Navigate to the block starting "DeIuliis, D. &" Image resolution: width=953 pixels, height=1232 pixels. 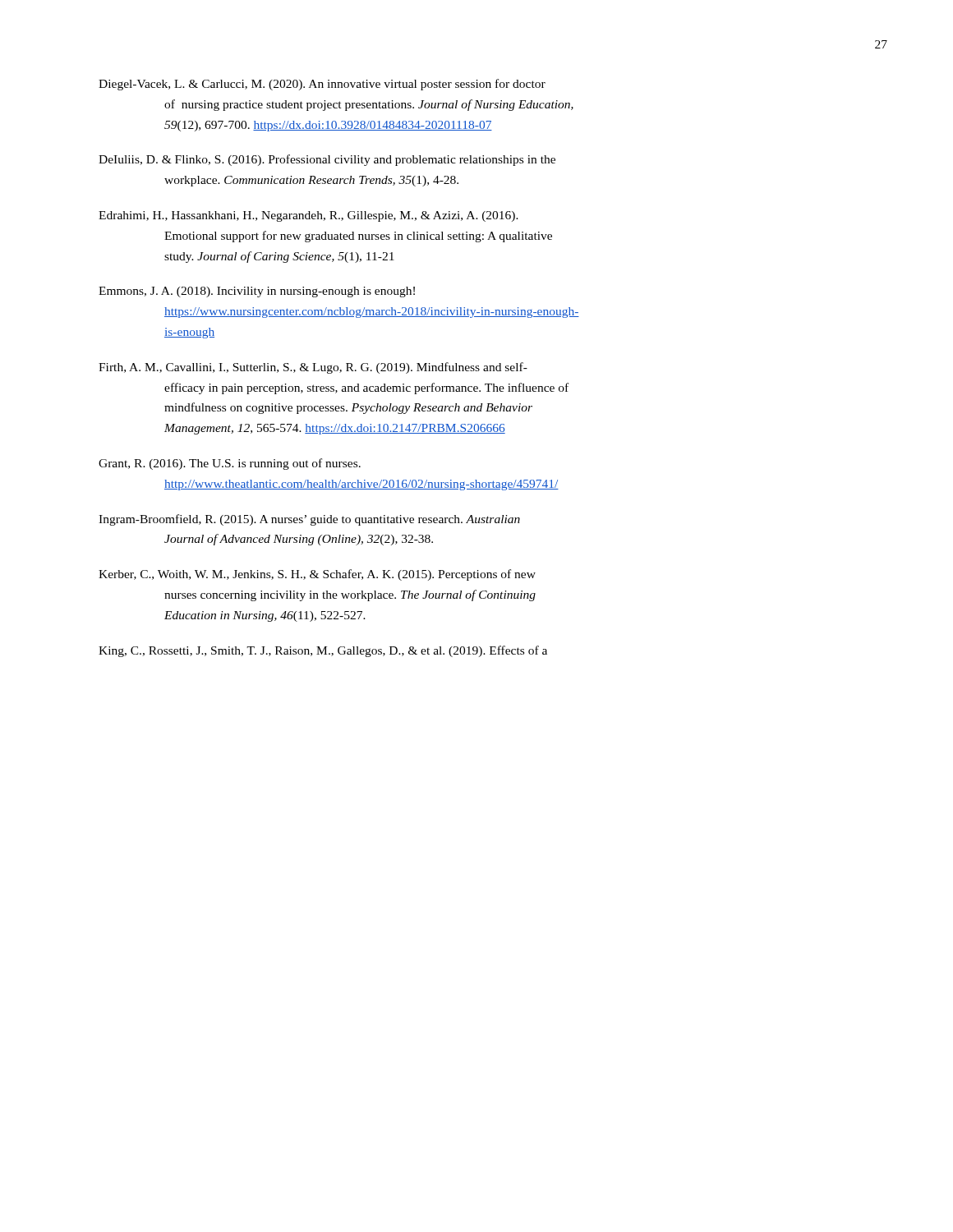[493, 170]
